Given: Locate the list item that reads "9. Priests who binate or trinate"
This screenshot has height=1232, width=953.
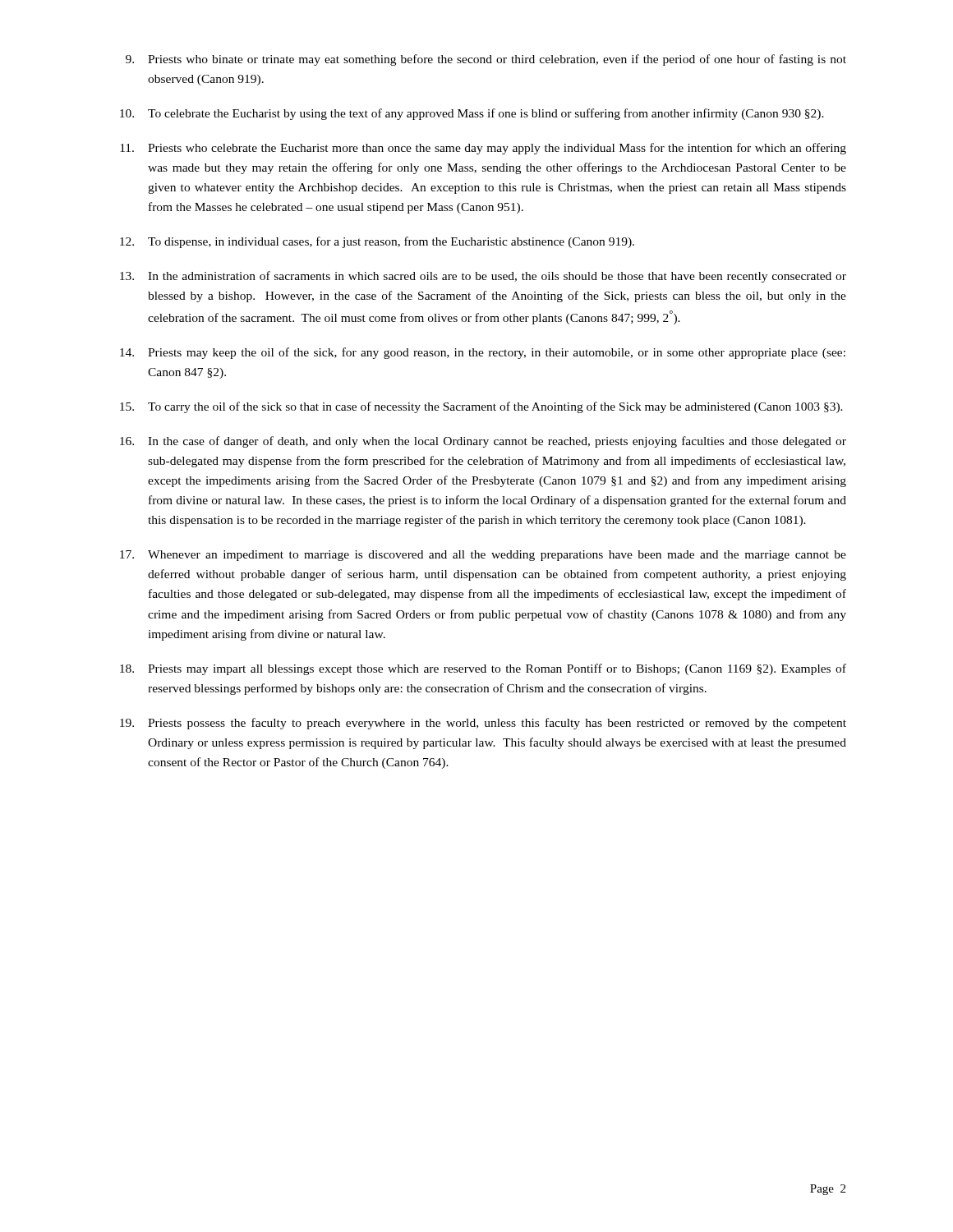Looking at the screenshot, I should tap(468, 69).
